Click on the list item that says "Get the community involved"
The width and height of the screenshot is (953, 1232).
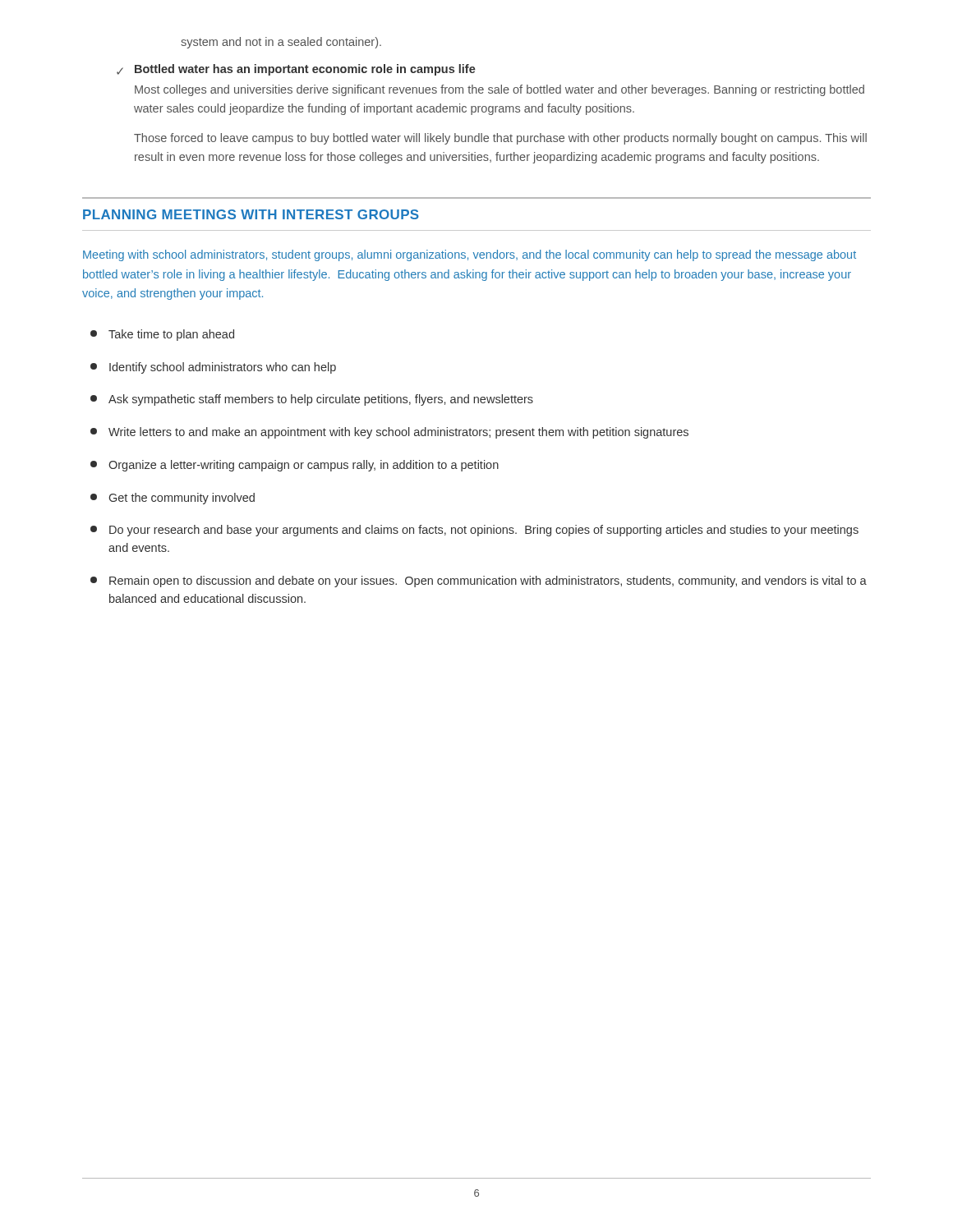[x=173, y=499]
